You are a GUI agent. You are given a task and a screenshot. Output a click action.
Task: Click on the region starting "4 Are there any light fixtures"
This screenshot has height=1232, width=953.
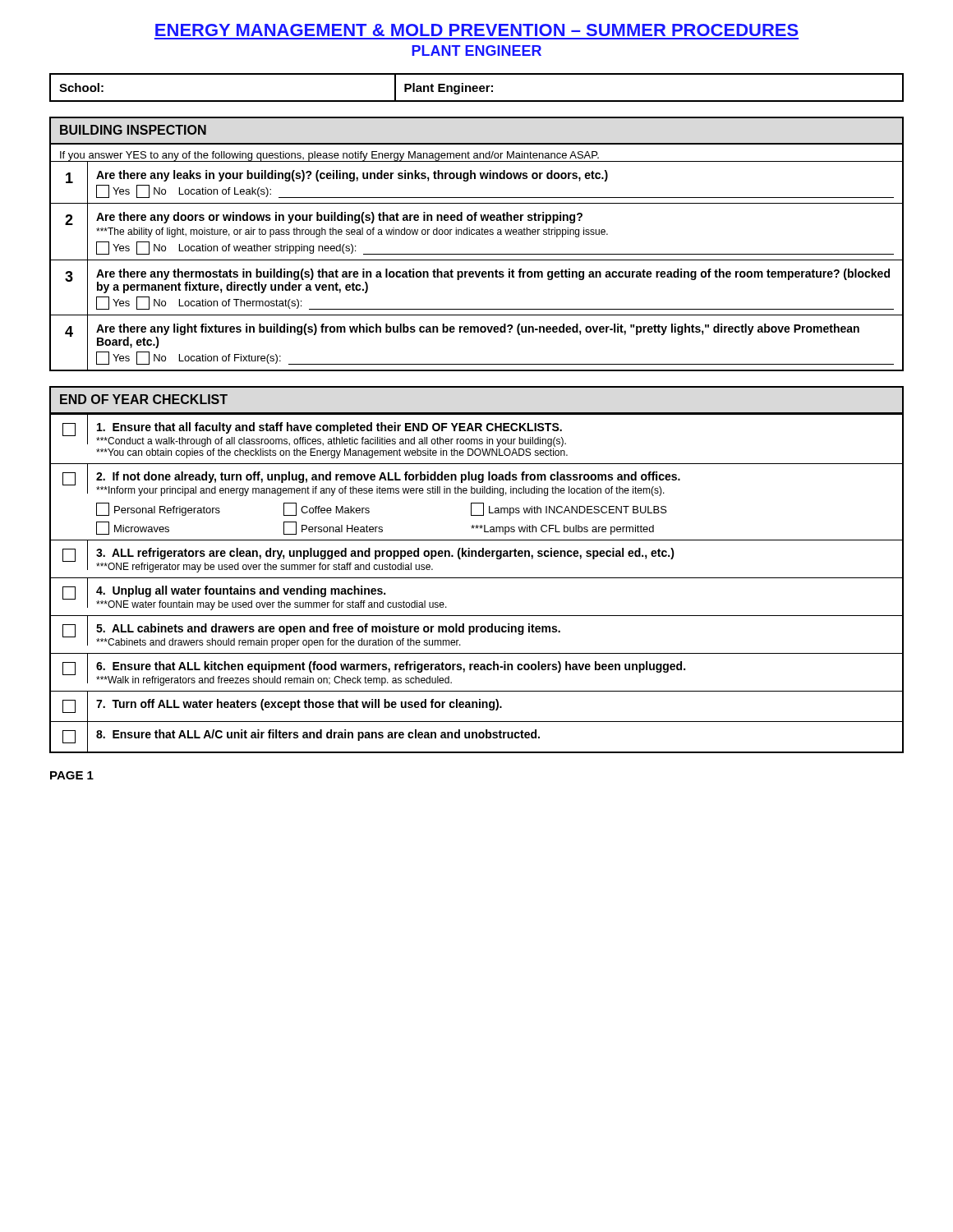coord(476,342)
